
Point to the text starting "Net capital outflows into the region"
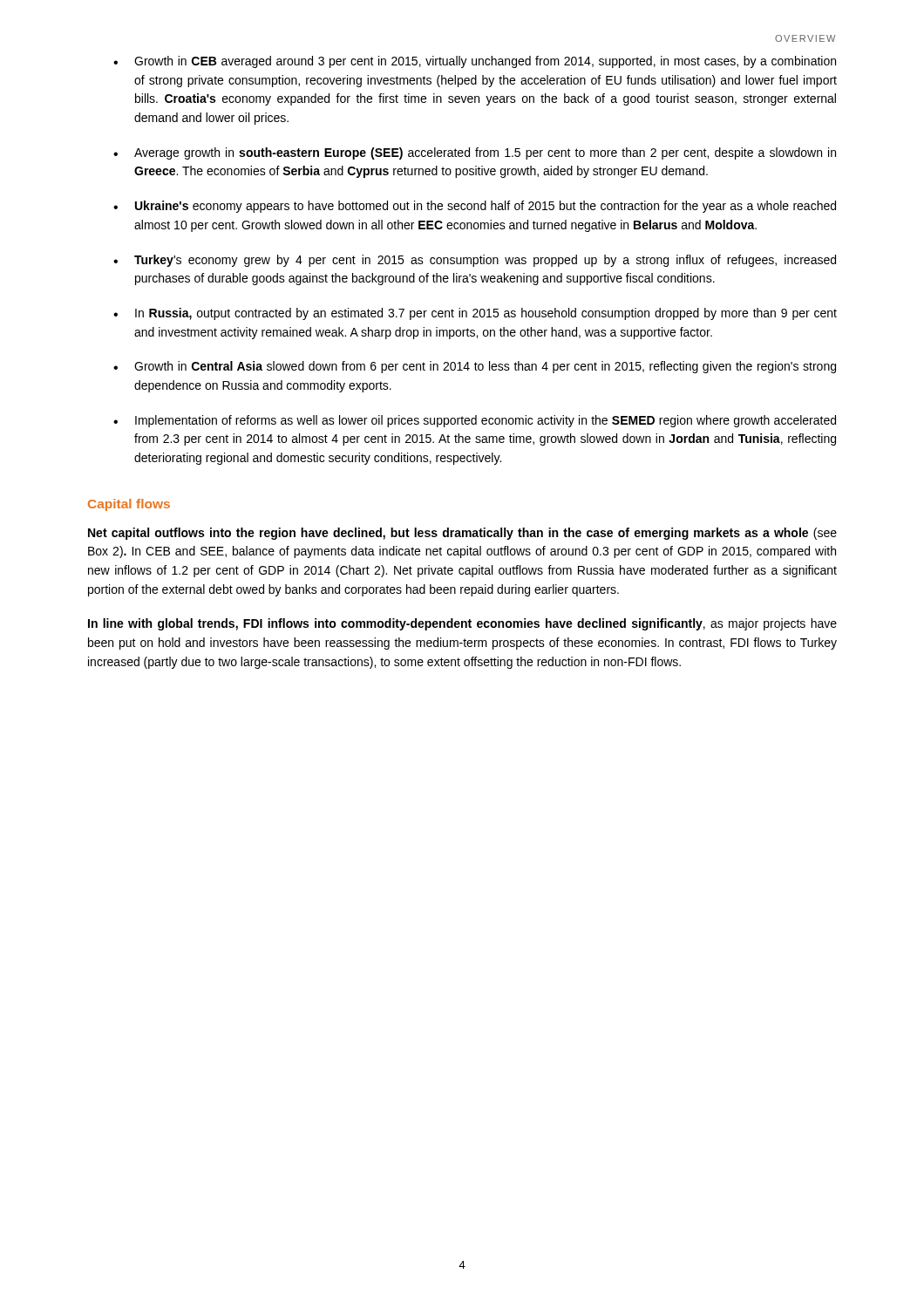pyautogui.click(x=462, y=561)
